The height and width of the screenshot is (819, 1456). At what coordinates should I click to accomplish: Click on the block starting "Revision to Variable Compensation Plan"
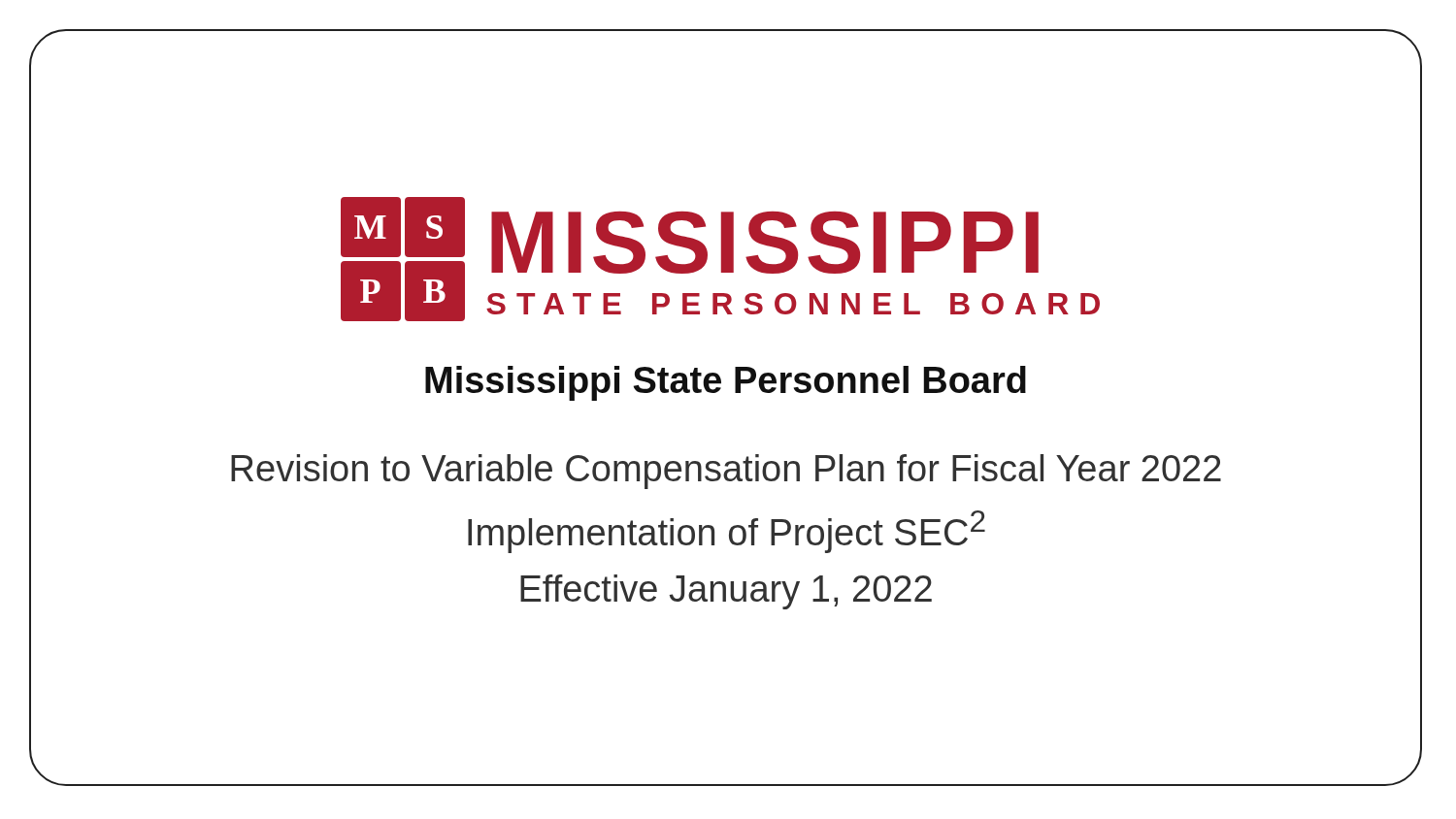click(726, 529)
